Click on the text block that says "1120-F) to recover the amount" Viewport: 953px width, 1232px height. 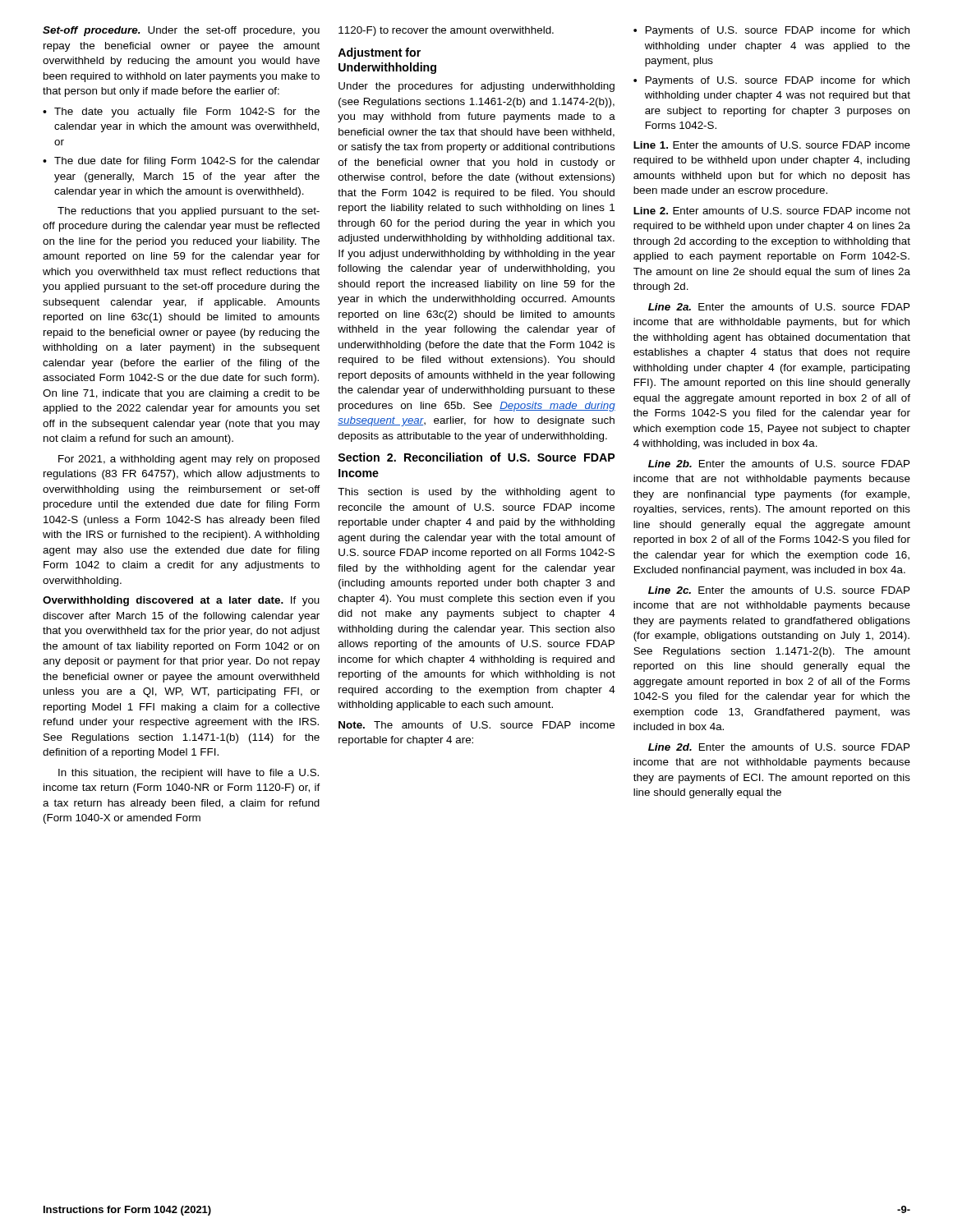(x=476, y=31)
